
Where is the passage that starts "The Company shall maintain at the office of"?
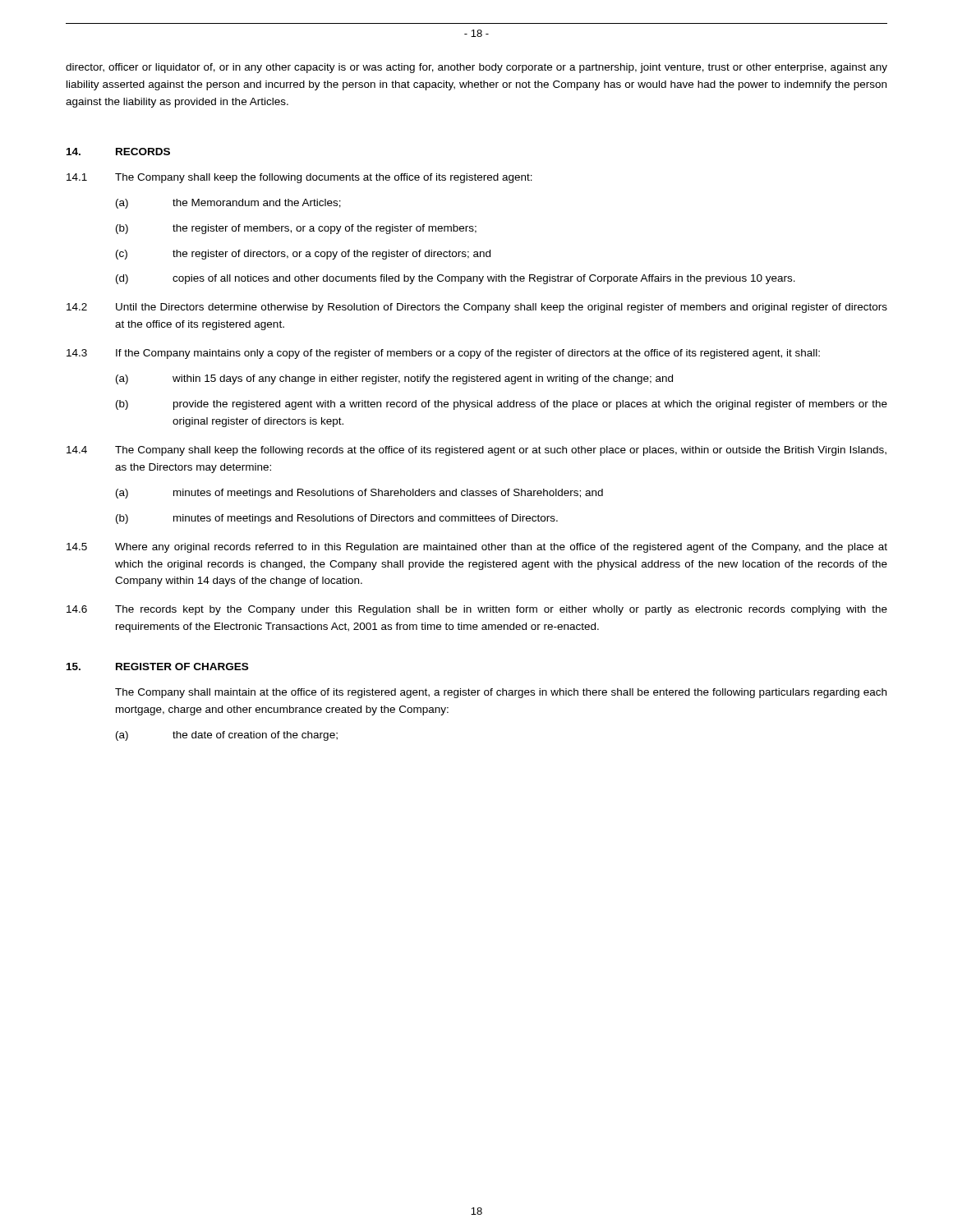tap(501, 701)
